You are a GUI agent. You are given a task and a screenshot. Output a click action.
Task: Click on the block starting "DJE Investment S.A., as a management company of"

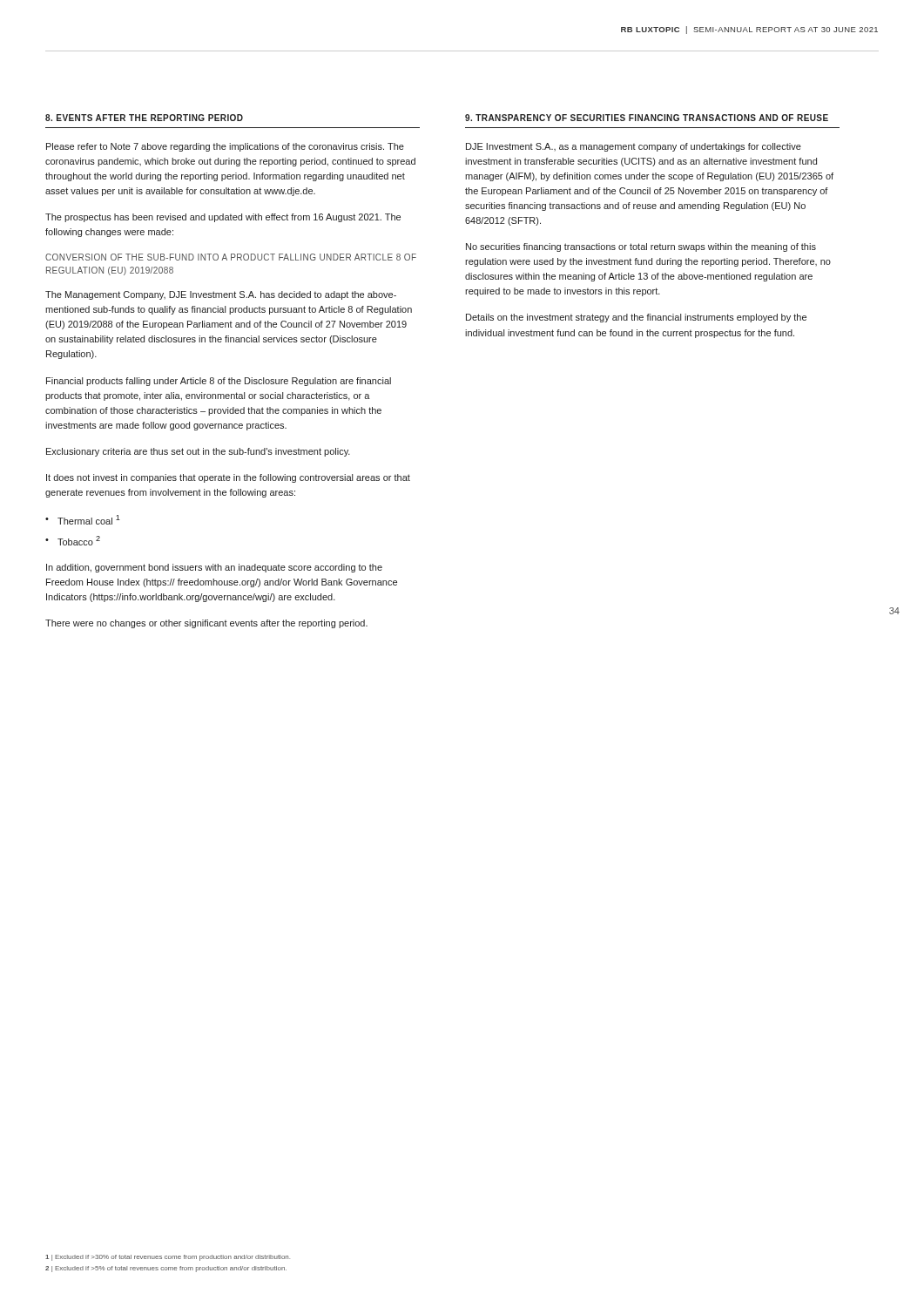(649, 184)
